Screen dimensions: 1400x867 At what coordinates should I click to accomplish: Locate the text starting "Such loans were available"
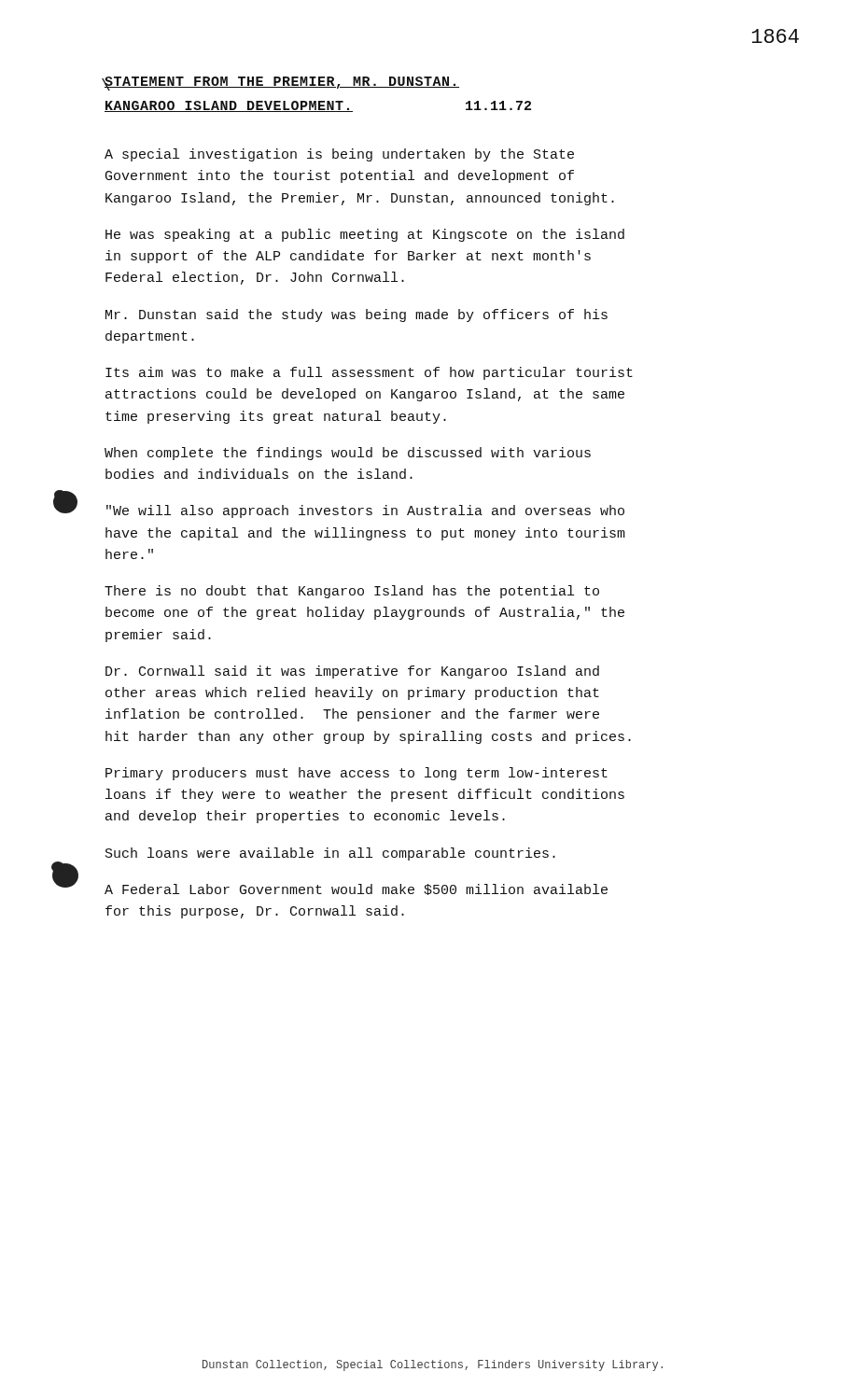331,854
